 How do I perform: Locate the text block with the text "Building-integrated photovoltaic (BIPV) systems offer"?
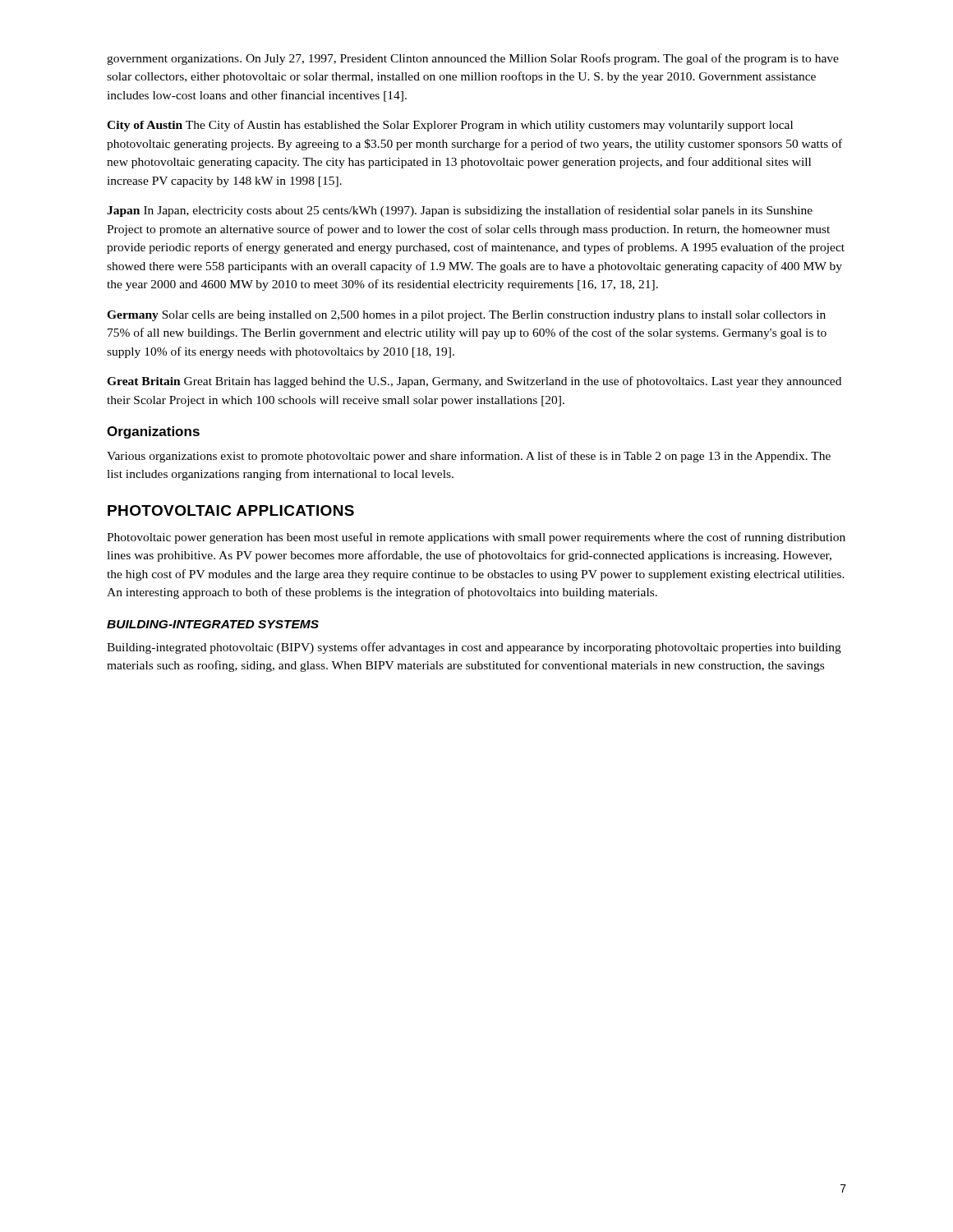point(476,656)
